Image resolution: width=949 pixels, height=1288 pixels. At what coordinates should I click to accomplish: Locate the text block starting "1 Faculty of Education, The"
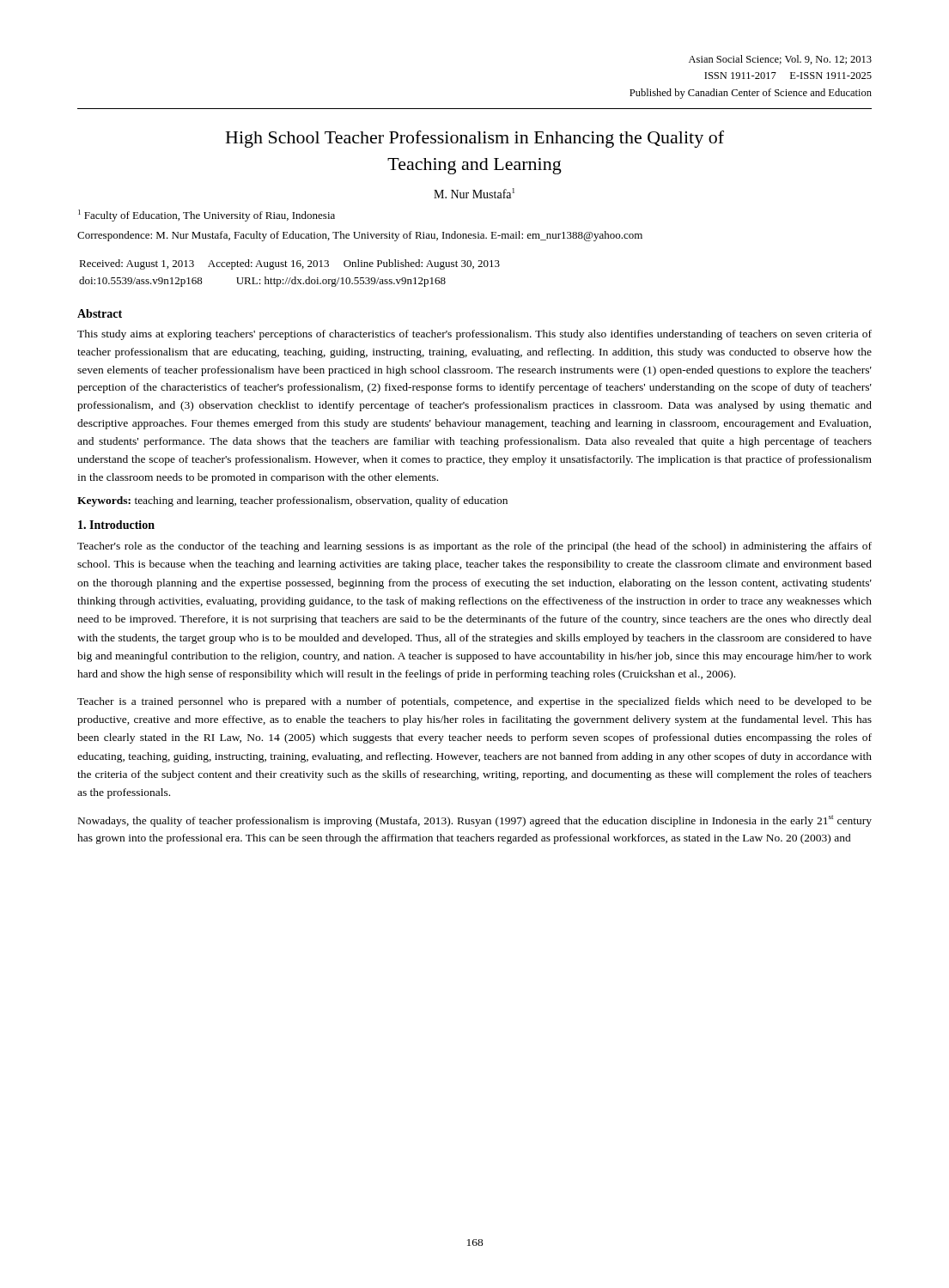pyautogui.click(x=206, y=215)
